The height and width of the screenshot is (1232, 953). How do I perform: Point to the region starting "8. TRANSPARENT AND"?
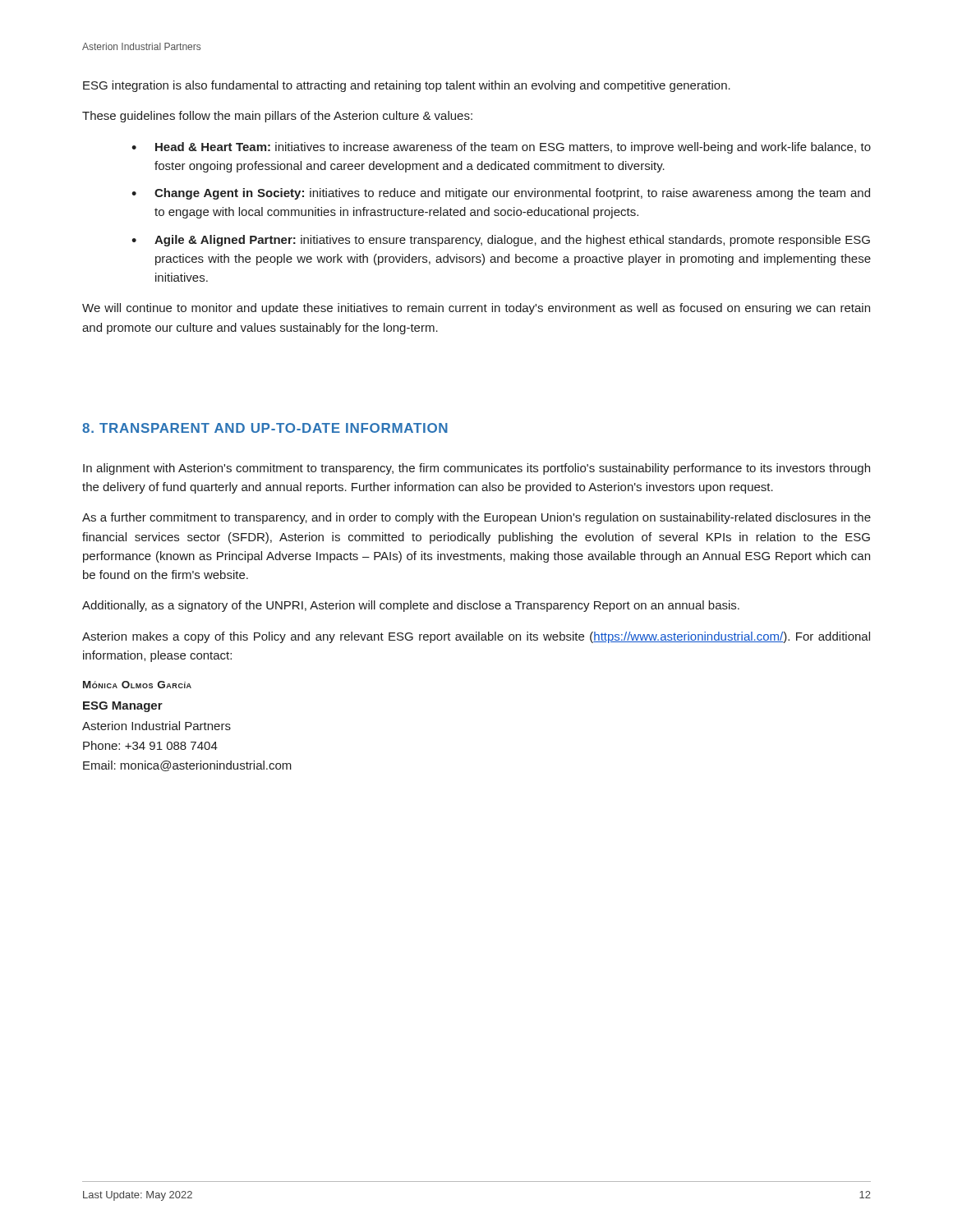pyautogui.click(x=265, y=428)
